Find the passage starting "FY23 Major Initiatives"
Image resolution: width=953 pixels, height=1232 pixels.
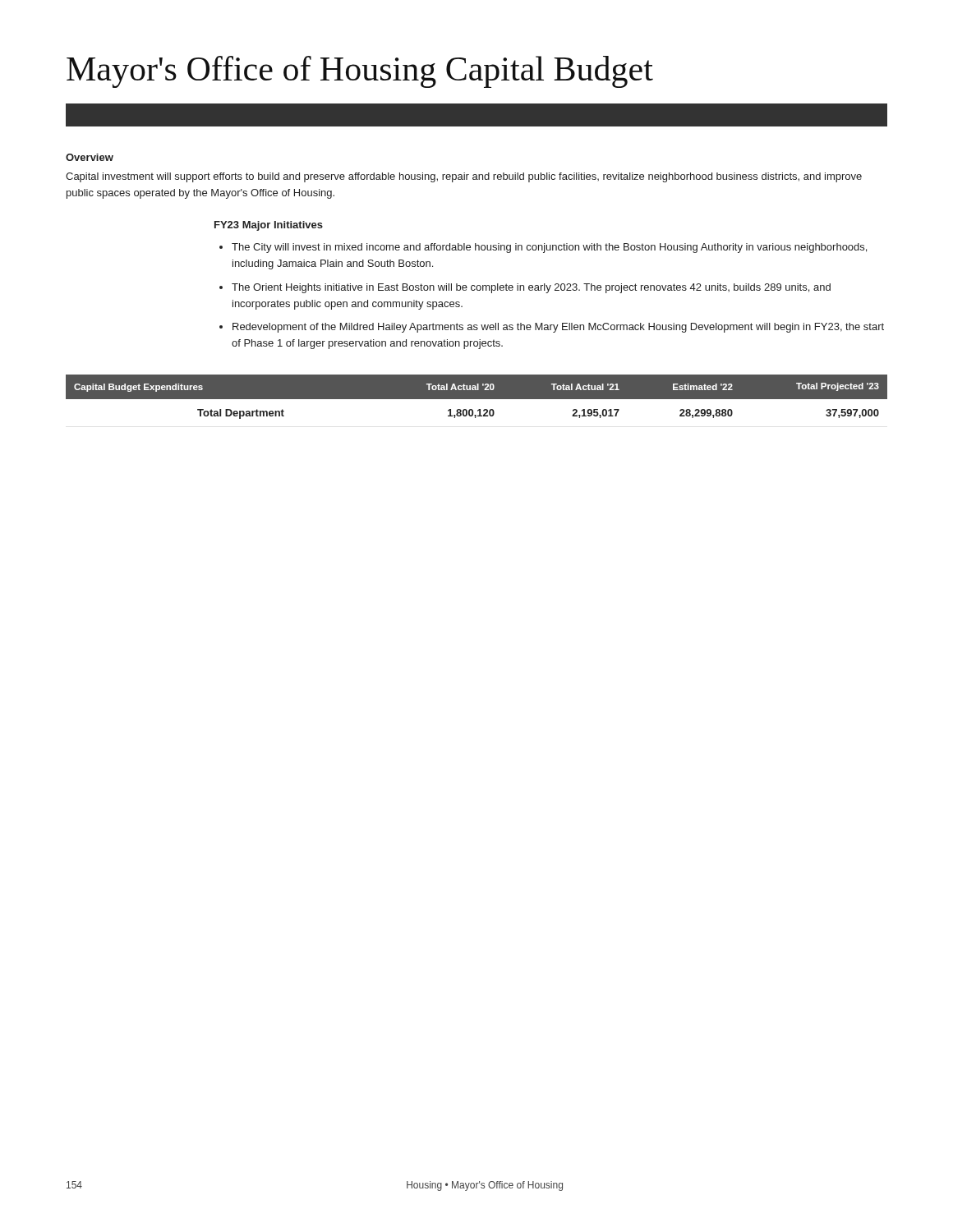coord(268,225)
